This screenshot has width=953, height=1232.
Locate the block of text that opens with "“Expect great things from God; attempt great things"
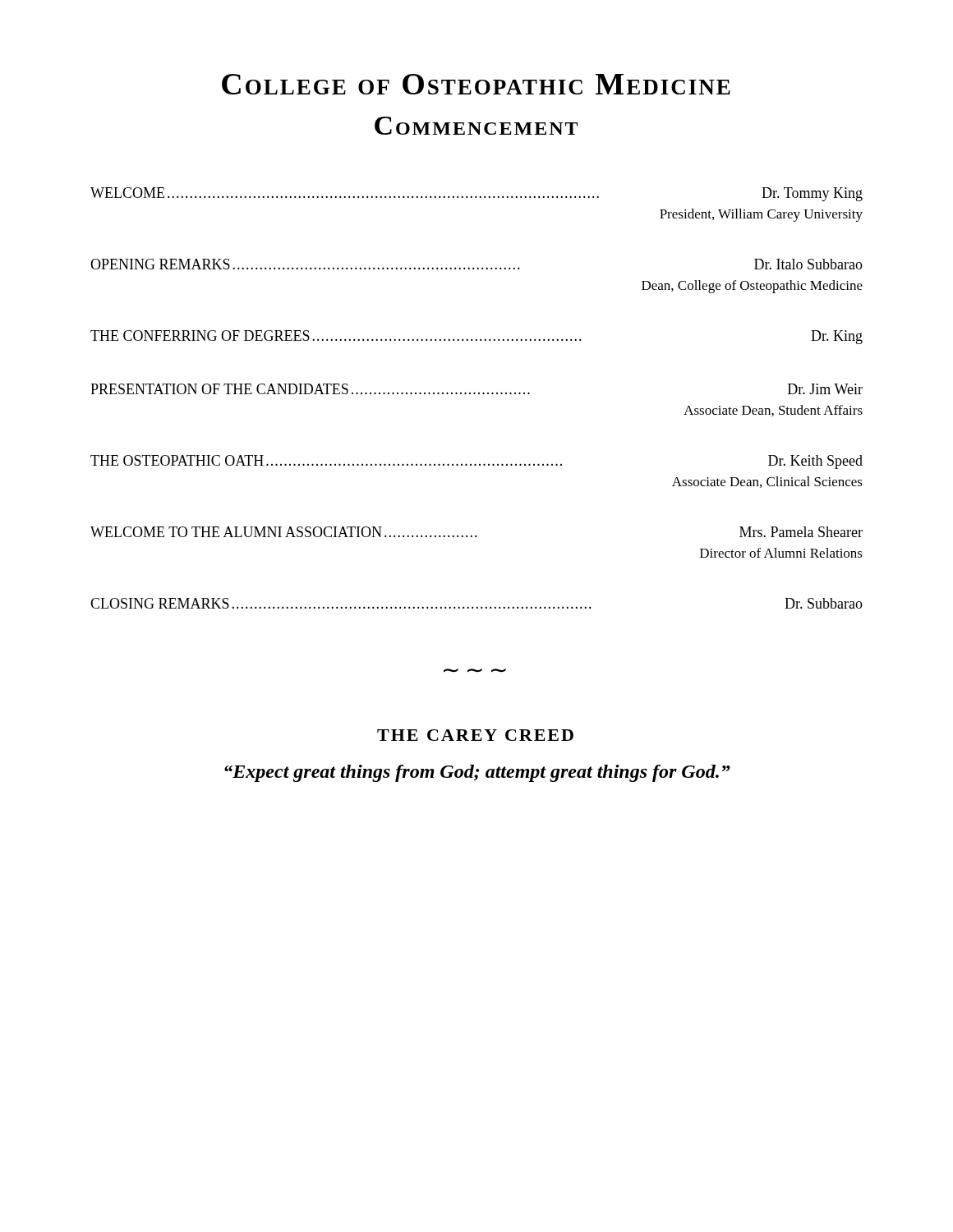[x=476, y=772]
